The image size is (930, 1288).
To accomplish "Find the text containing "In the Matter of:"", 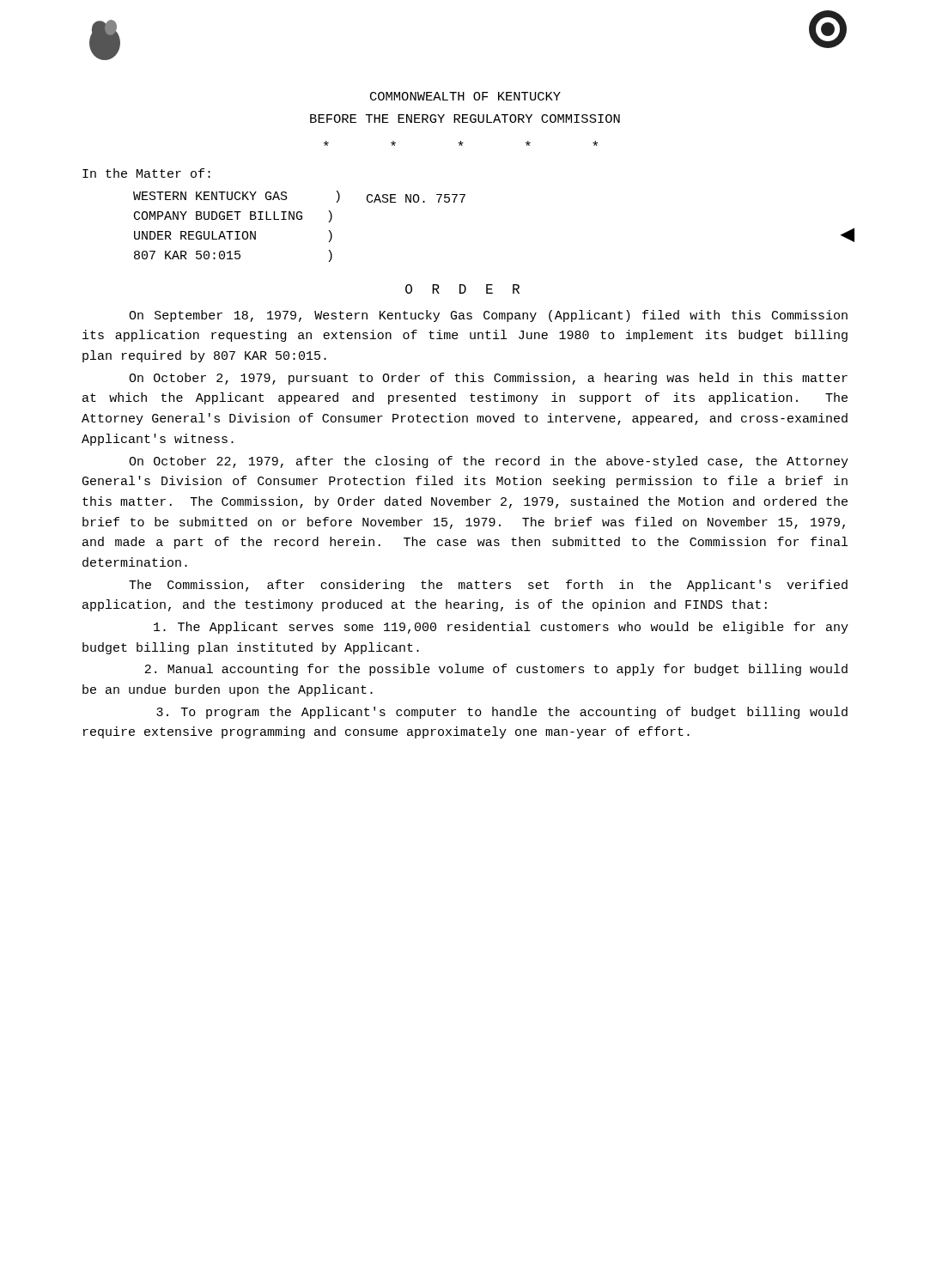I will [x=147, y=174].
